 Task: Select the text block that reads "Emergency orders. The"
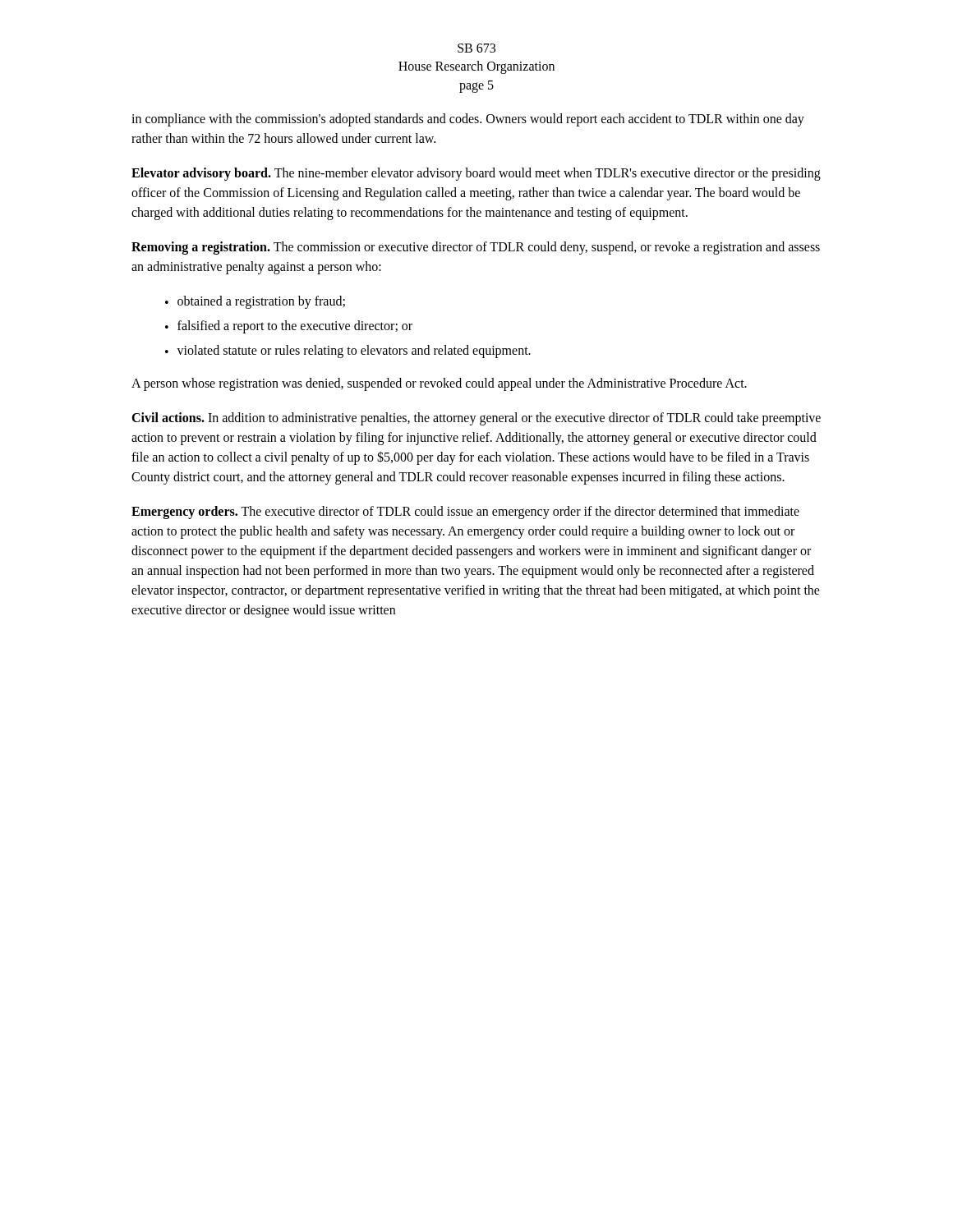click(476, 561)
